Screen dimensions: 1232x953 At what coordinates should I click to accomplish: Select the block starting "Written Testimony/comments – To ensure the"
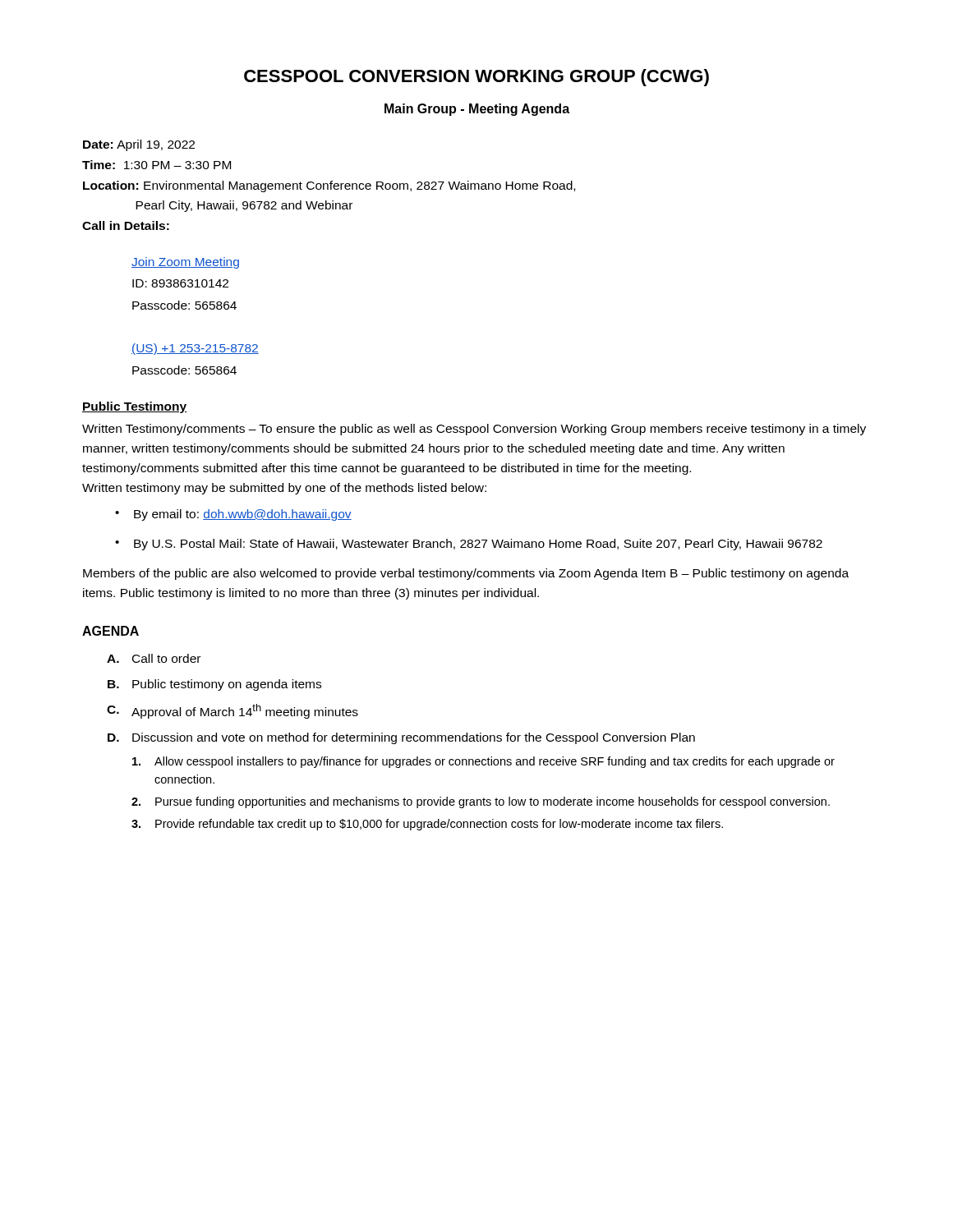click(474, 458)
